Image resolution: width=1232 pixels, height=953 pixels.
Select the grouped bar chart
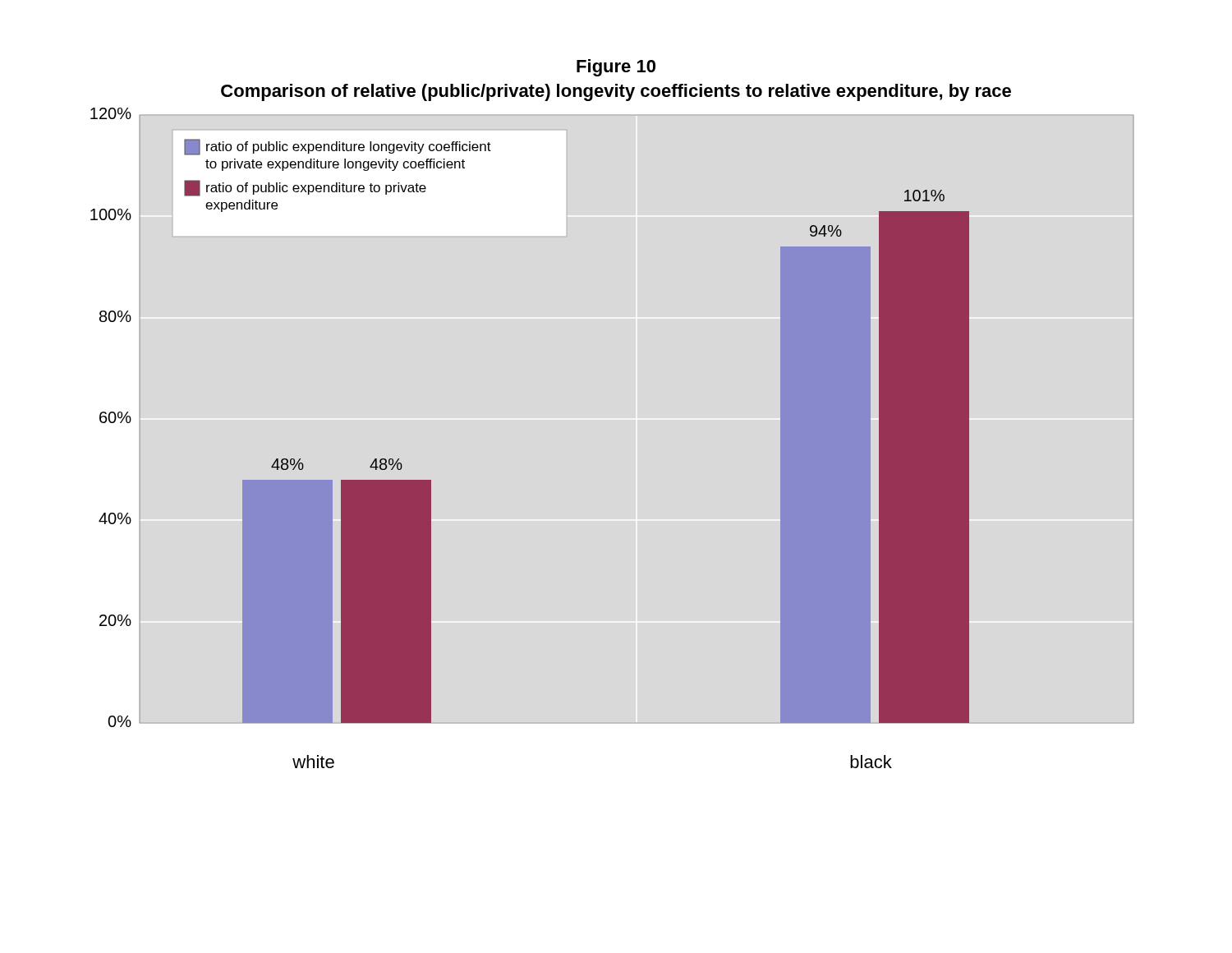tap(616, 452)
